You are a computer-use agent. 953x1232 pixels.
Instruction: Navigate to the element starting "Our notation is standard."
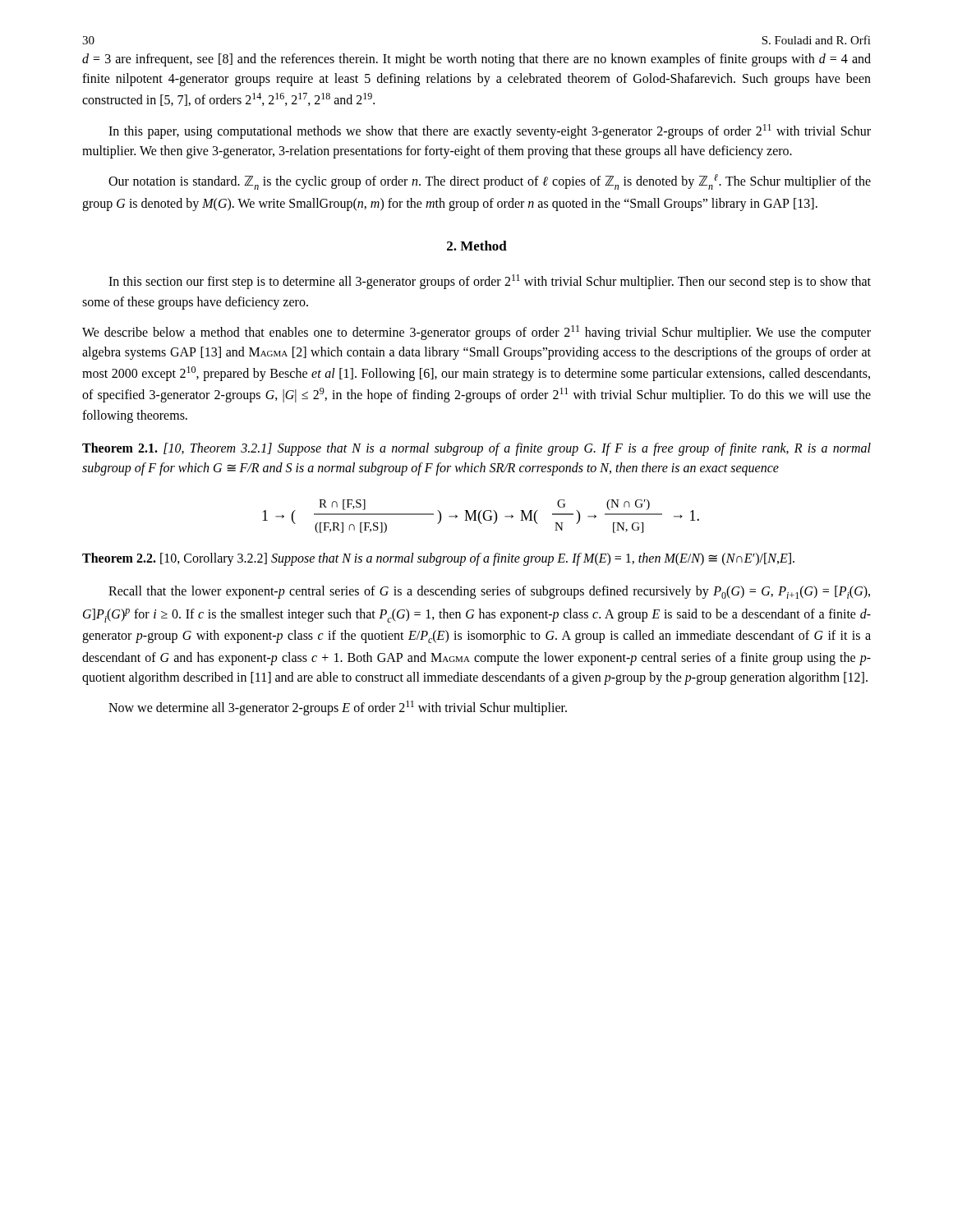coord(476,192)
